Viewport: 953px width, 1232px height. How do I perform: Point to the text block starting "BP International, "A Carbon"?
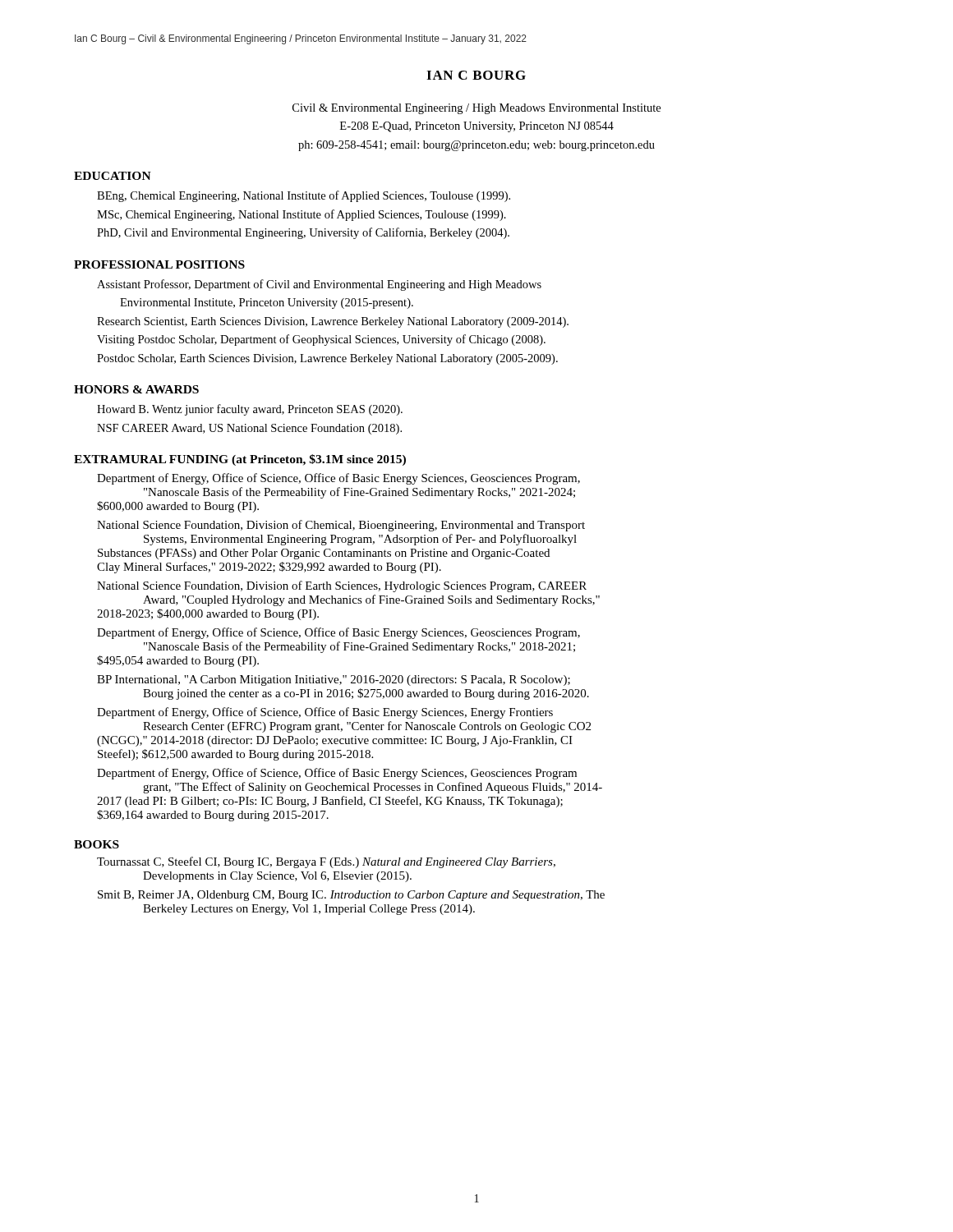coord(343,686)
